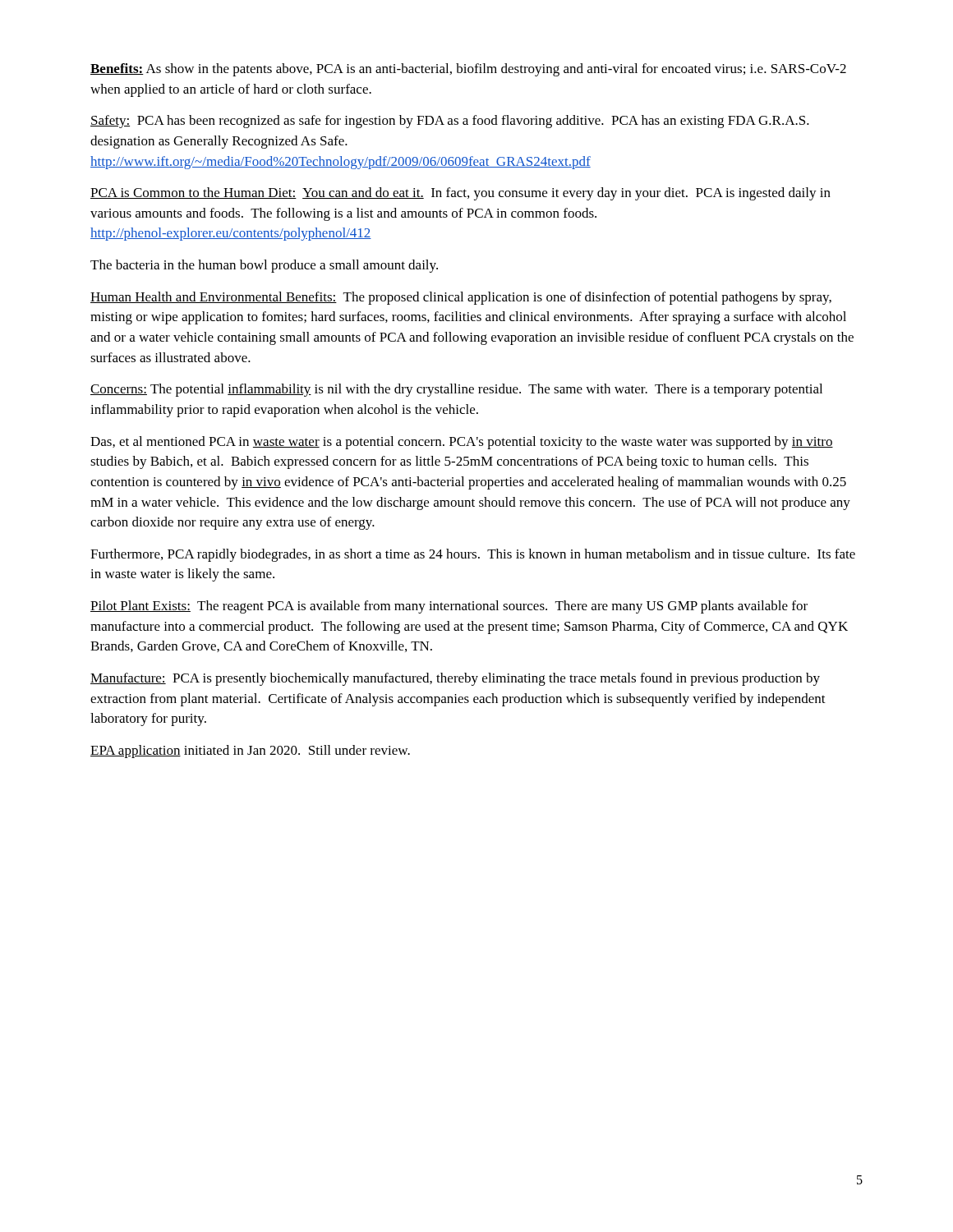Viewport: 953px width, 1232px height.
Task: Find the text block that says "Furthermore, PCA rapidly biodegrades, in as"
Action: coord(476,565)
